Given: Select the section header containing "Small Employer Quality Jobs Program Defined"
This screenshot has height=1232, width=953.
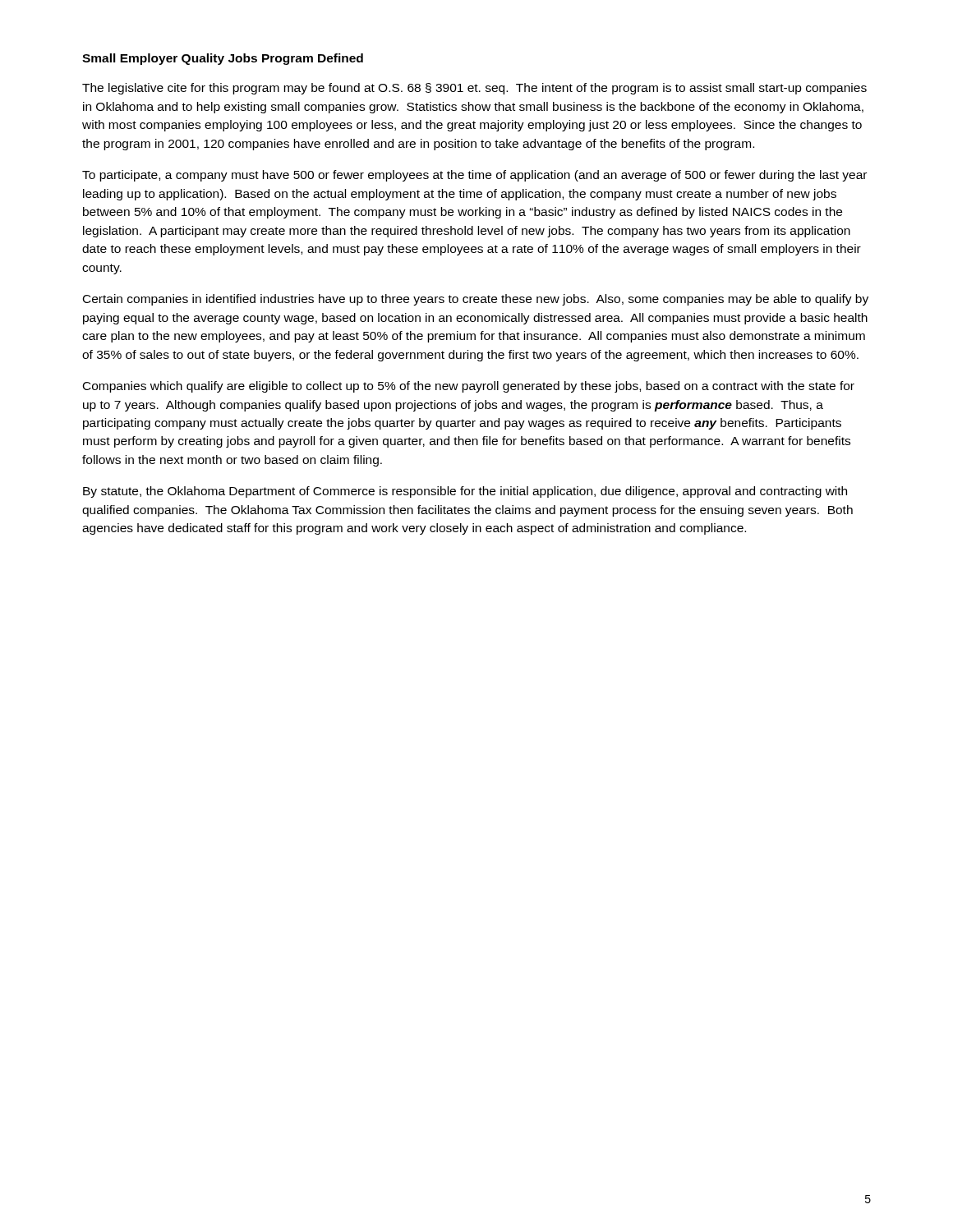Looking at the screenshot, I should click(223, 58).
